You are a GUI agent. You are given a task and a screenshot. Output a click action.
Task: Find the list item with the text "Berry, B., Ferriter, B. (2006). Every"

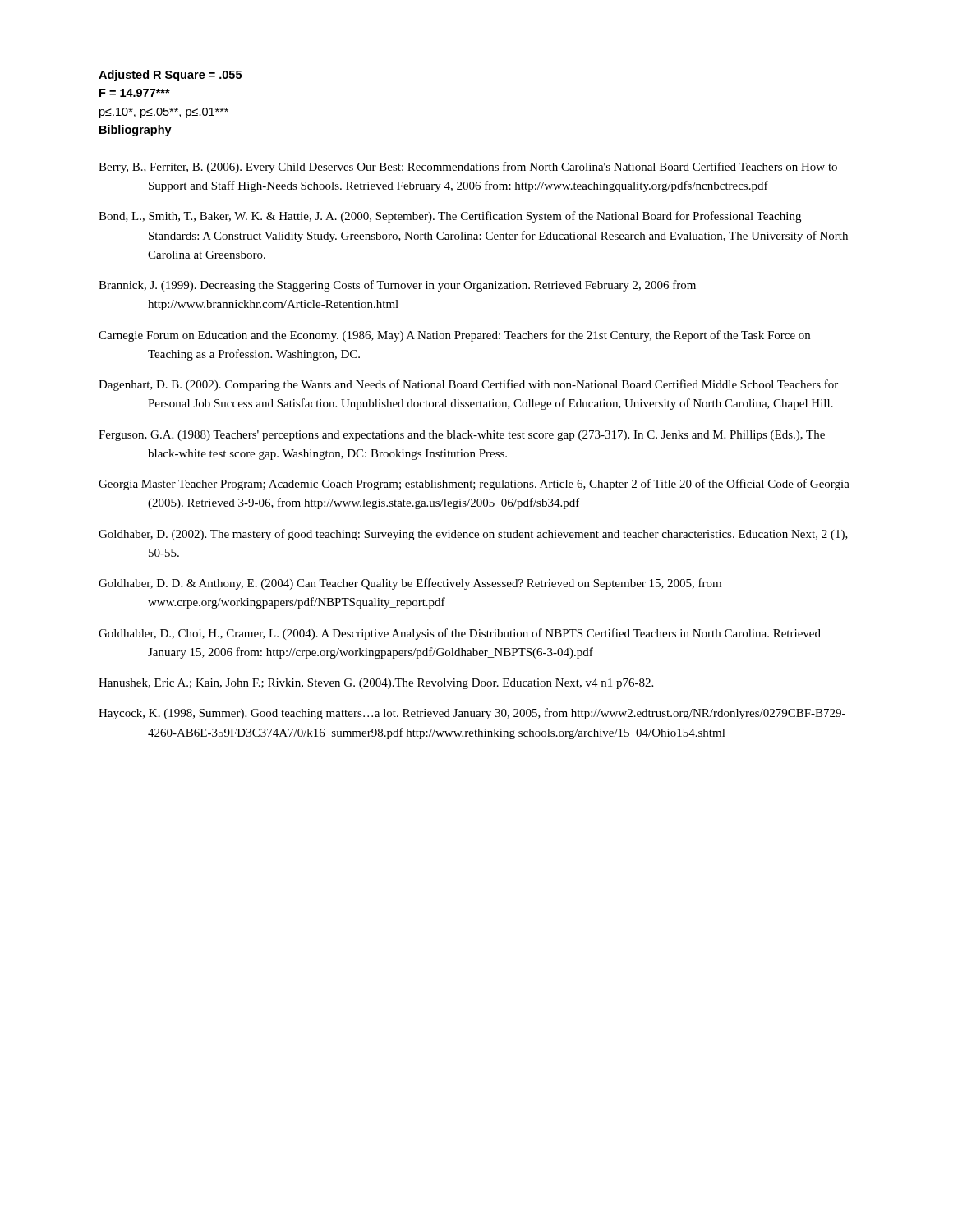[468, 176]
